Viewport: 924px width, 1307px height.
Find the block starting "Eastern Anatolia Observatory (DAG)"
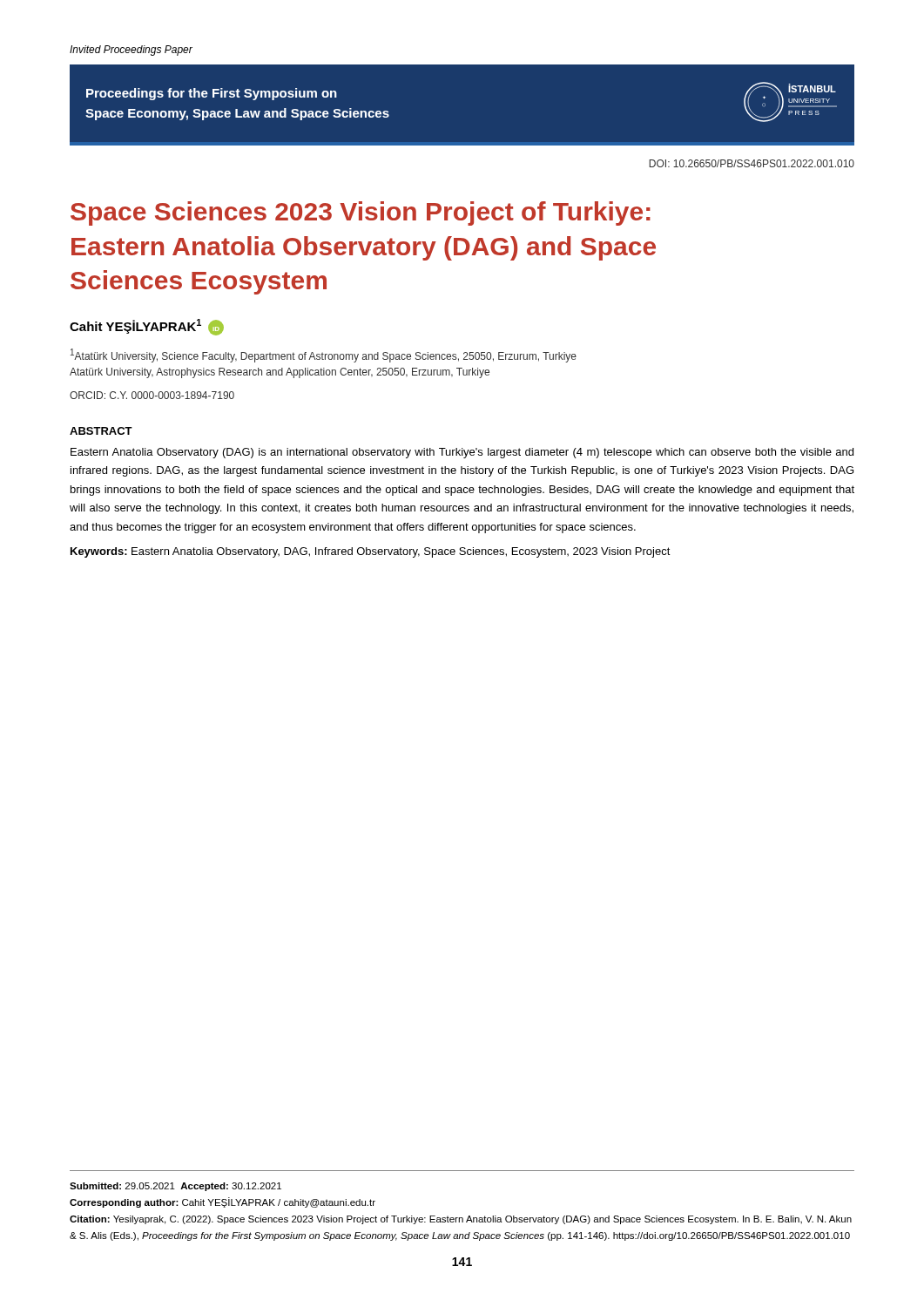point(462,489)
